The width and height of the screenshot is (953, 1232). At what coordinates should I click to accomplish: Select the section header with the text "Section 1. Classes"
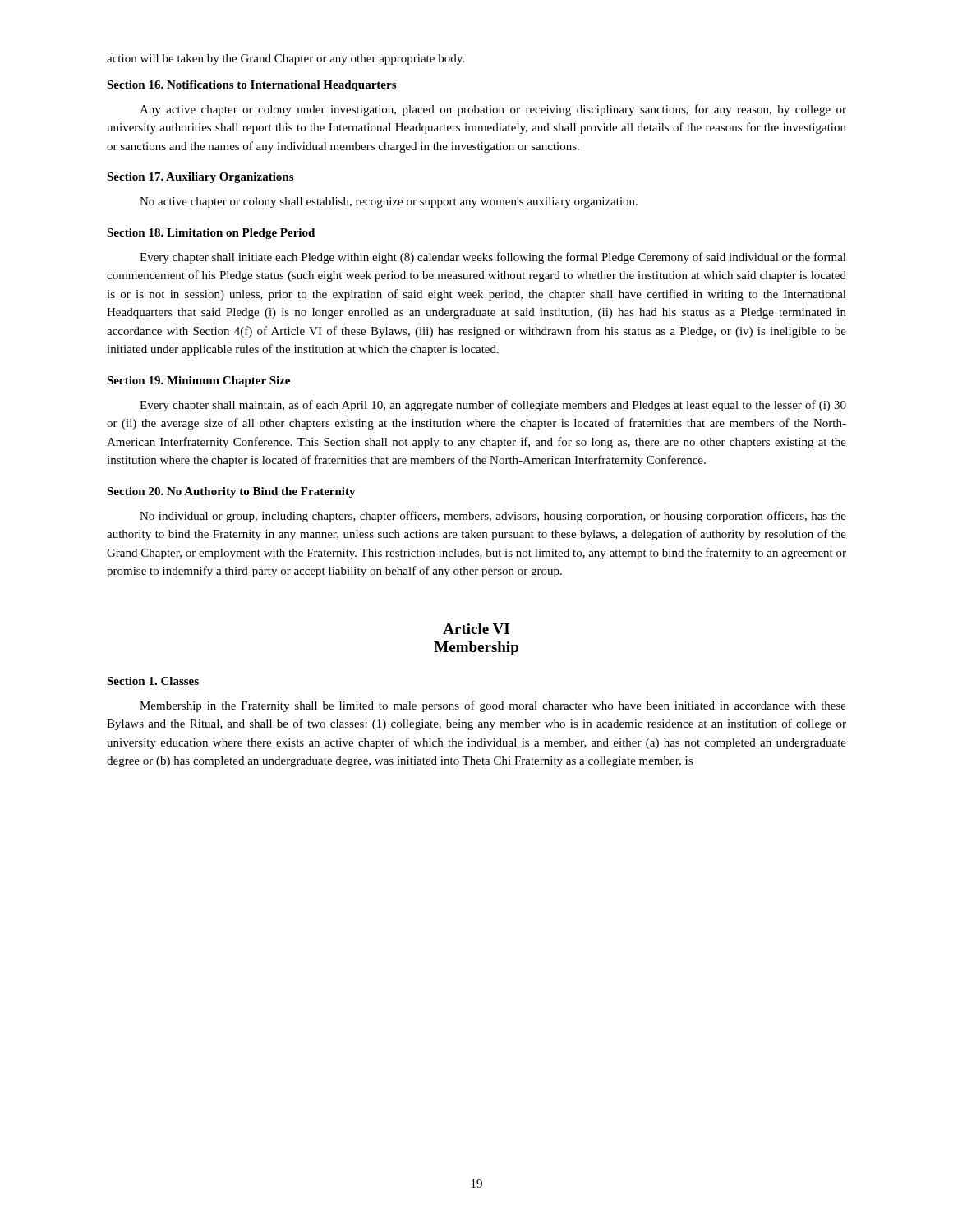tap(153, 680)
